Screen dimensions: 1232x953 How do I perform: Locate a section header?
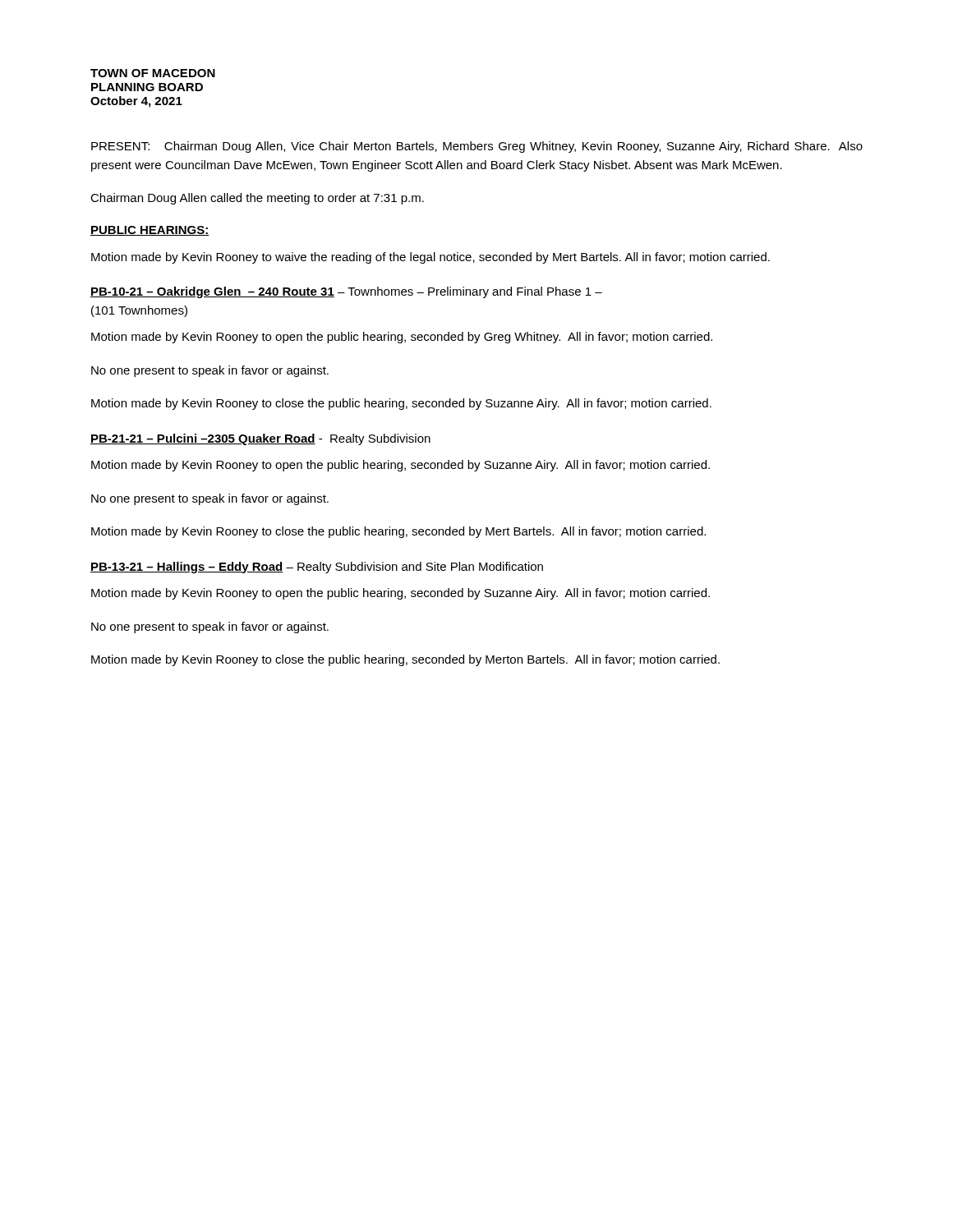pos(150,229)
